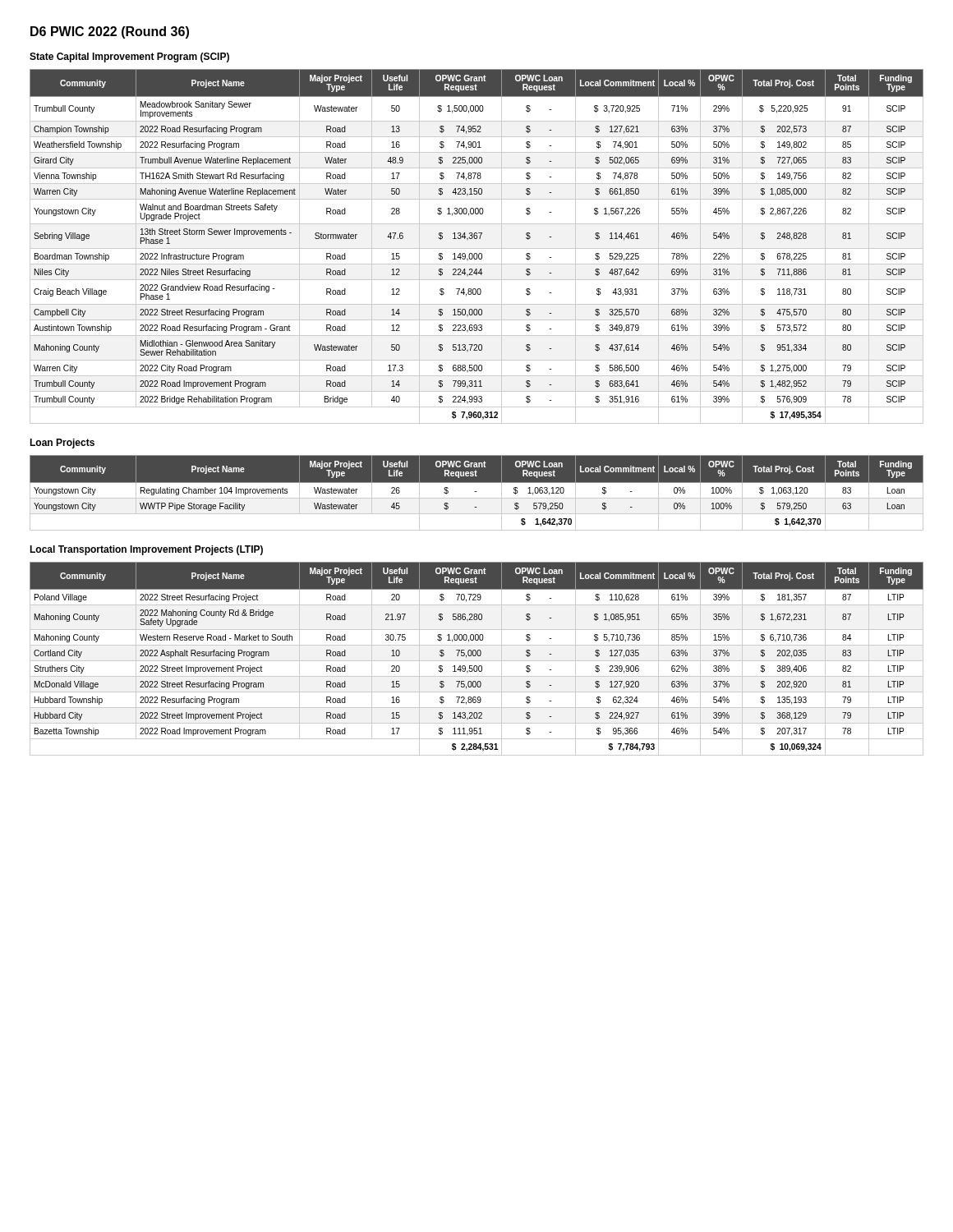This screenshot has width=953, height=1232.
Task: Select the section header that reads "Loan Projects"
Action: [x=62, y=444]
